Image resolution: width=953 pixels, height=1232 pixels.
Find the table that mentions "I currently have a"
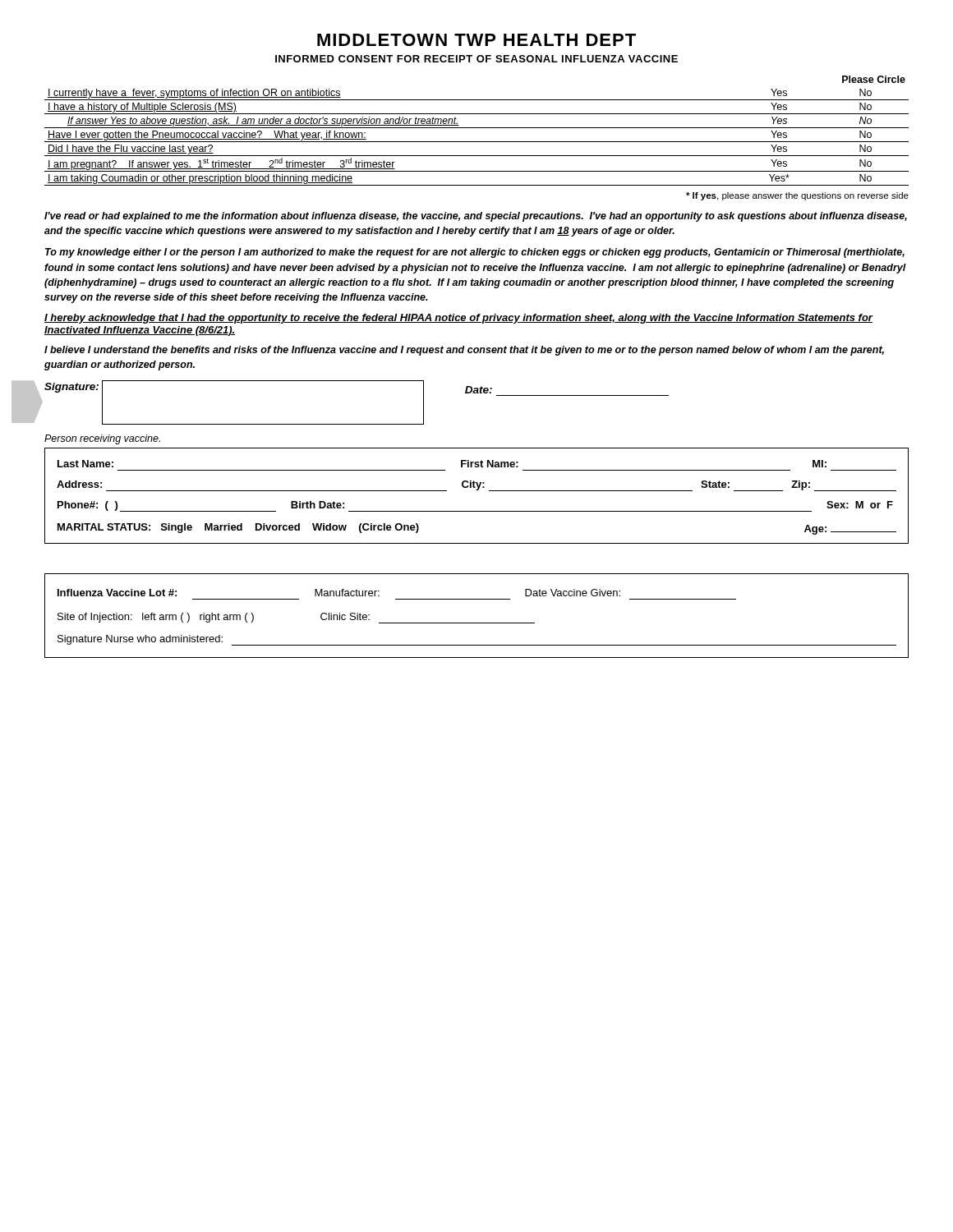coord(476,129)
